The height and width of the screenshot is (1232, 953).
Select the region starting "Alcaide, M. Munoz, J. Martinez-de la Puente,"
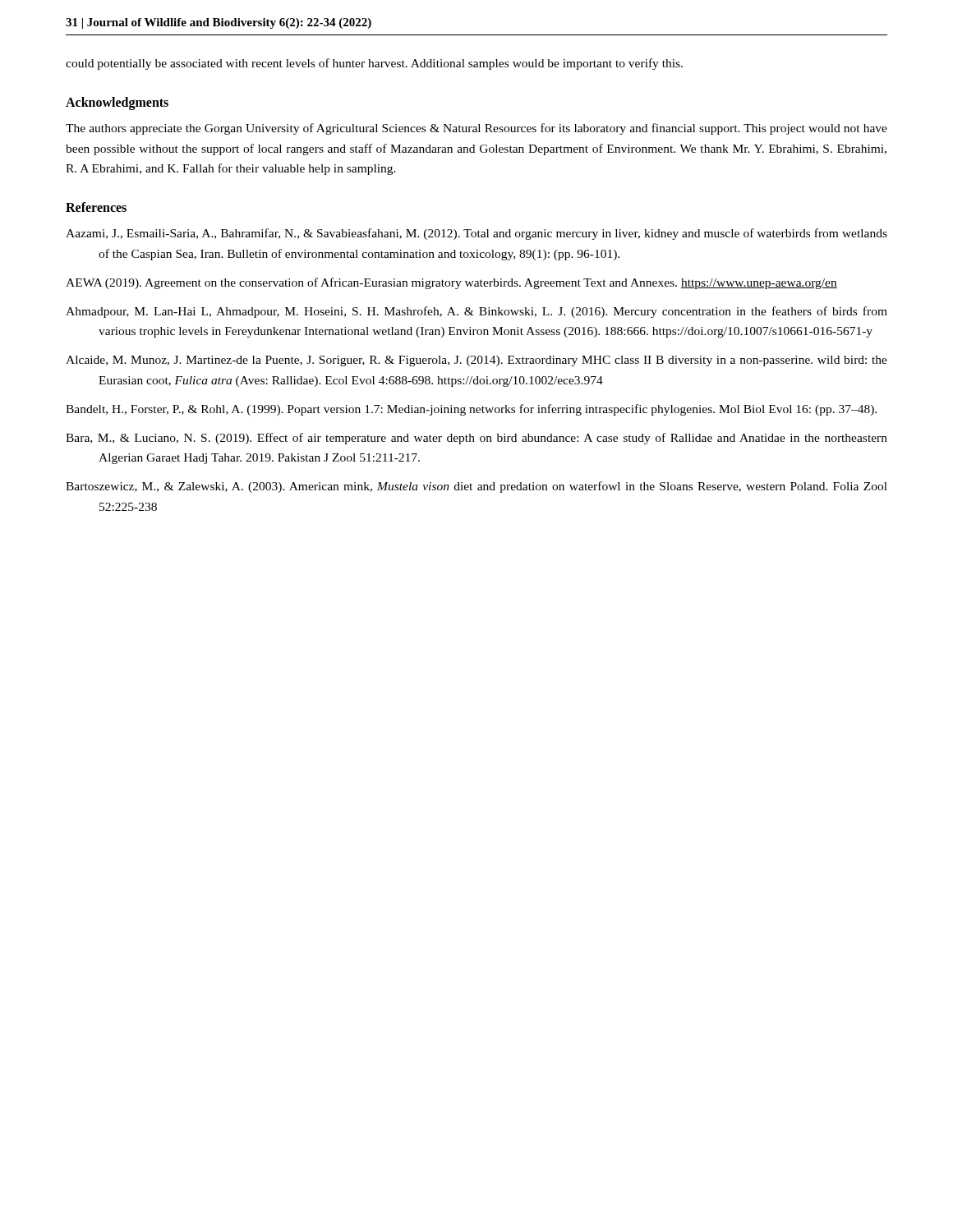[x=476, y=370]
